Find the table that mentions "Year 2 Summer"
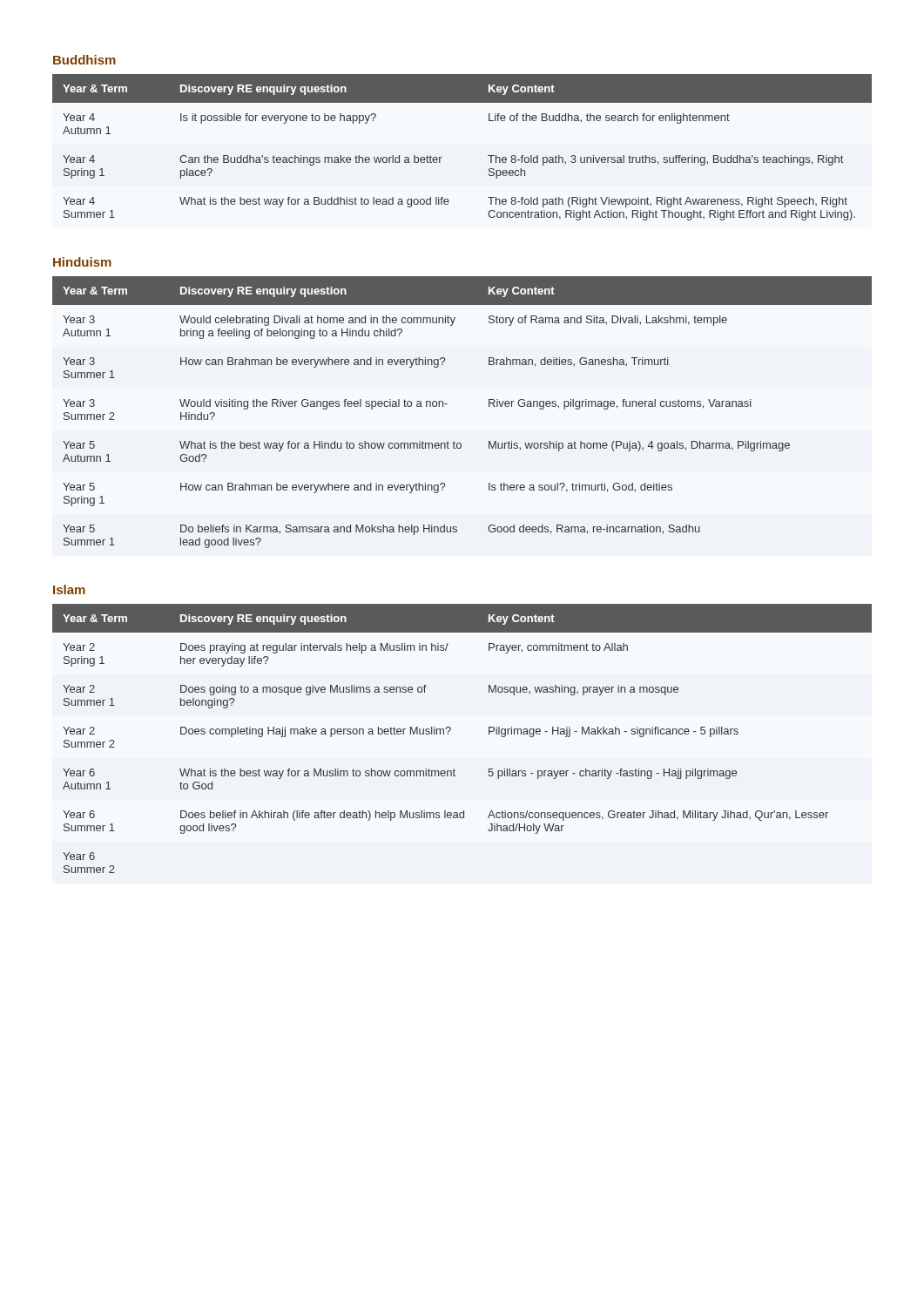The height and width of the screenshot is (1307, 924). pyautogui.click(x=462, y=744)
